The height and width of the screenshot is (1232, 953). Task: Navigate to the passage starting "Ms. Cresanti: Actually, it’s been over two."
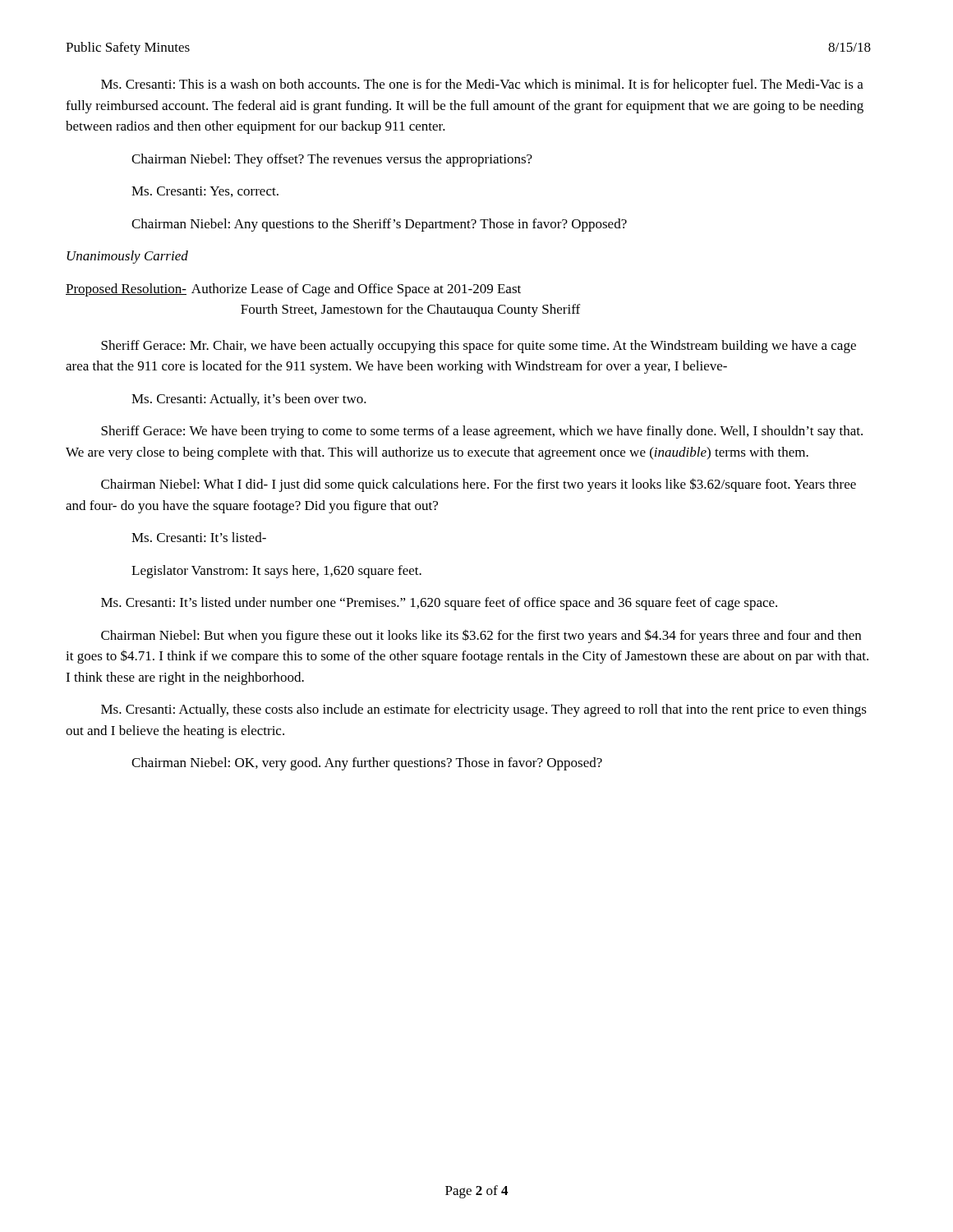click(249, 398)
